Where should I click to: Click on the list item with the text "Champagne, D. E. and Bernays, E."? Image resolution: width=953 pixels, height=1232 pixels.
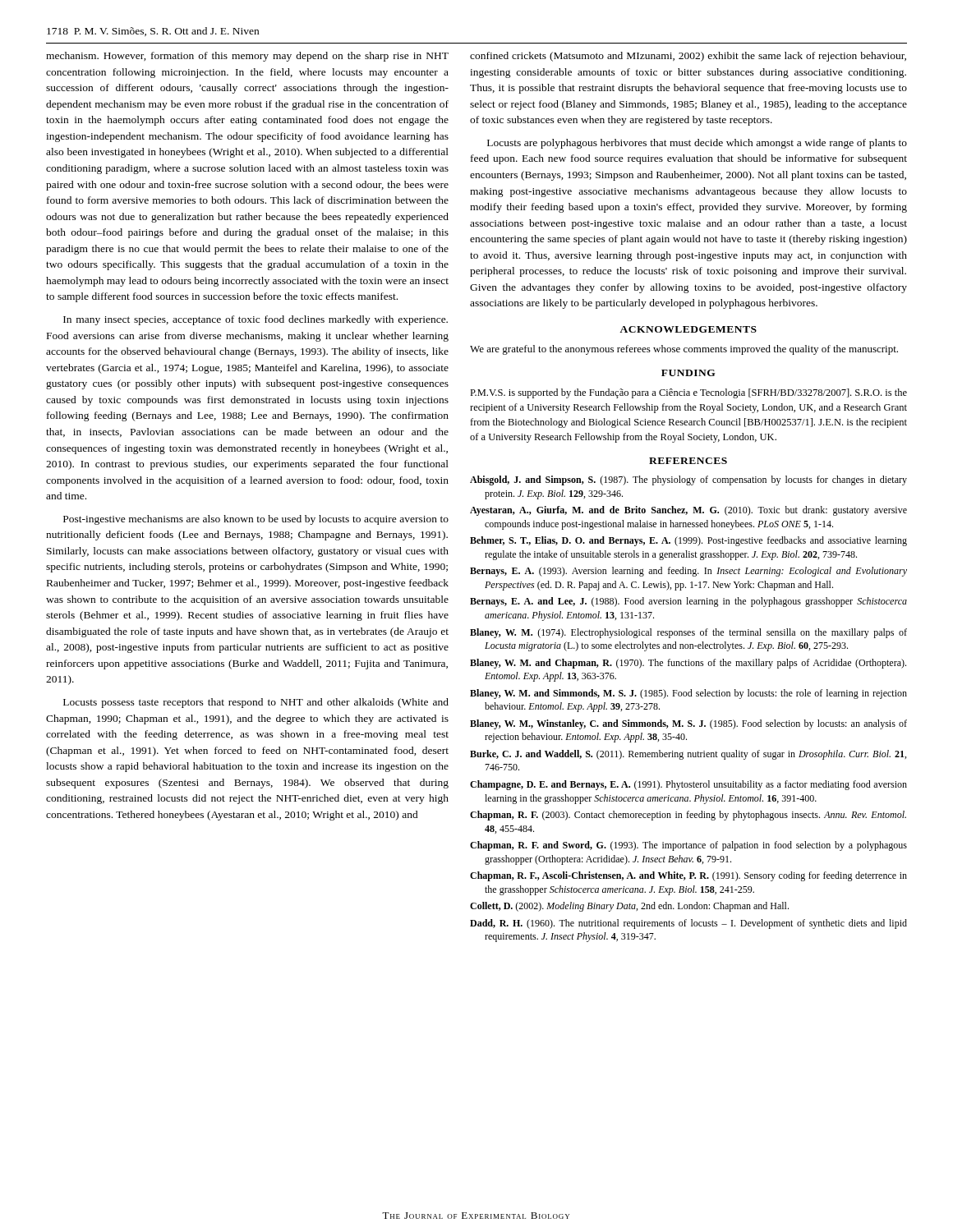click(x=688, y=791)
